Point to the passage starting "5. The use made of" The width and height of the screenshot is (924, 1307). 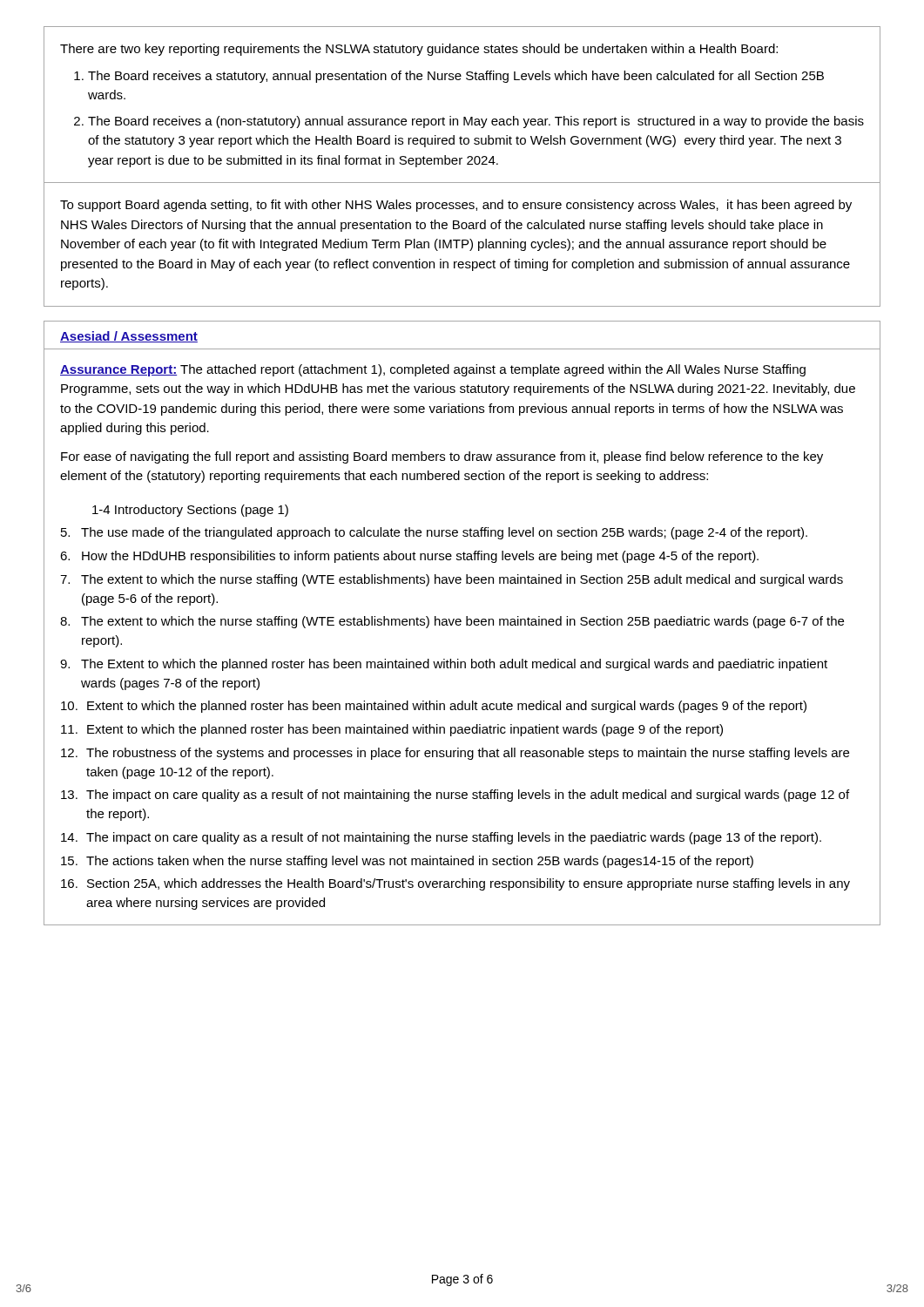coord(434,533)
